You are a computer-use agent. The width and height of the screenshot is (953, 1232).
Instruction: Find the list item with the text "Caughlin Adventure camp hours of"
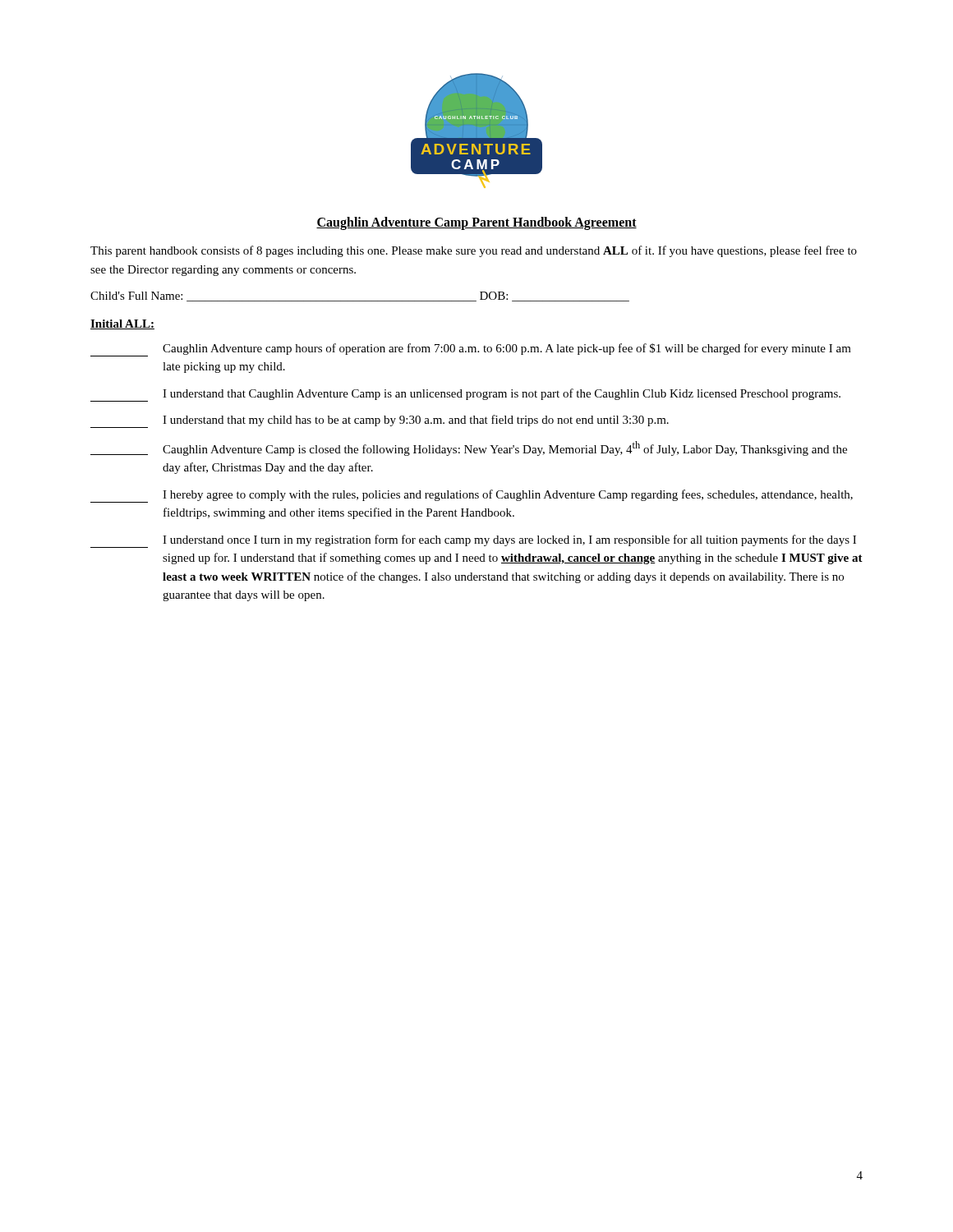click(476, 357)
